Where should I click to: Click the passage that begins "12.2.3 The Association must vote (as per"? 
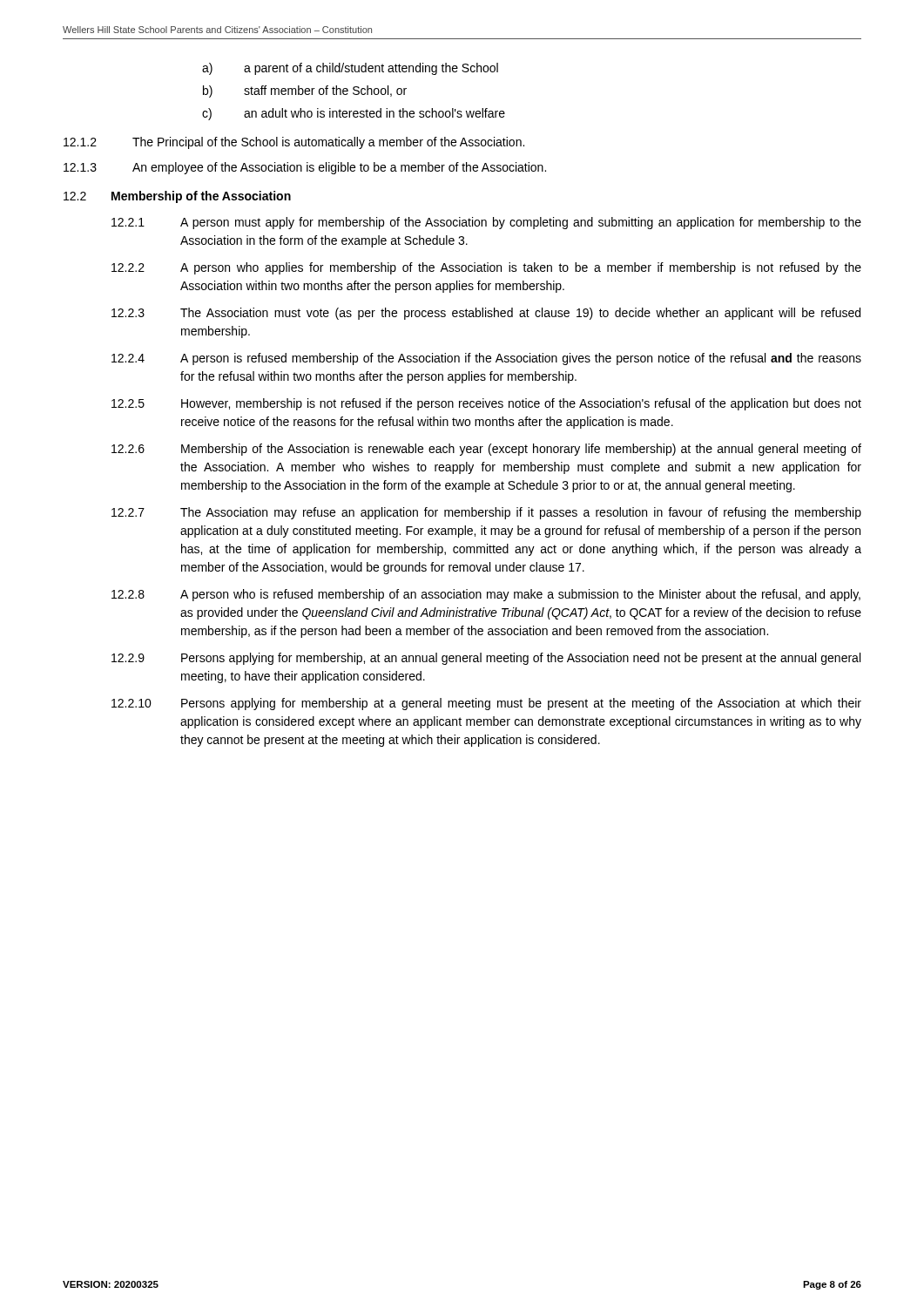coord(486,322)
